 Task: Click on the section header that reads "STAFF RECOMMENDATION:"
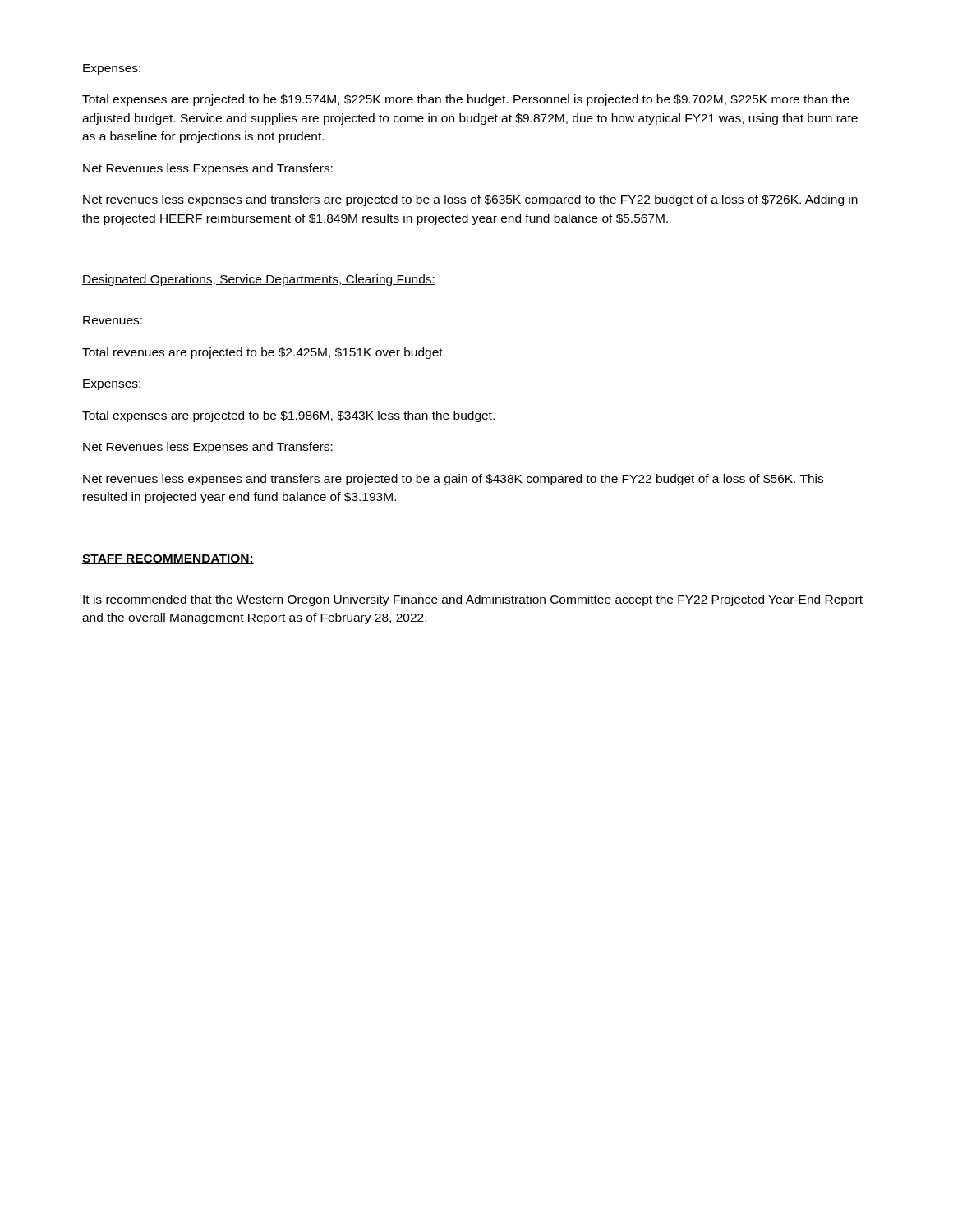point(168,558)
